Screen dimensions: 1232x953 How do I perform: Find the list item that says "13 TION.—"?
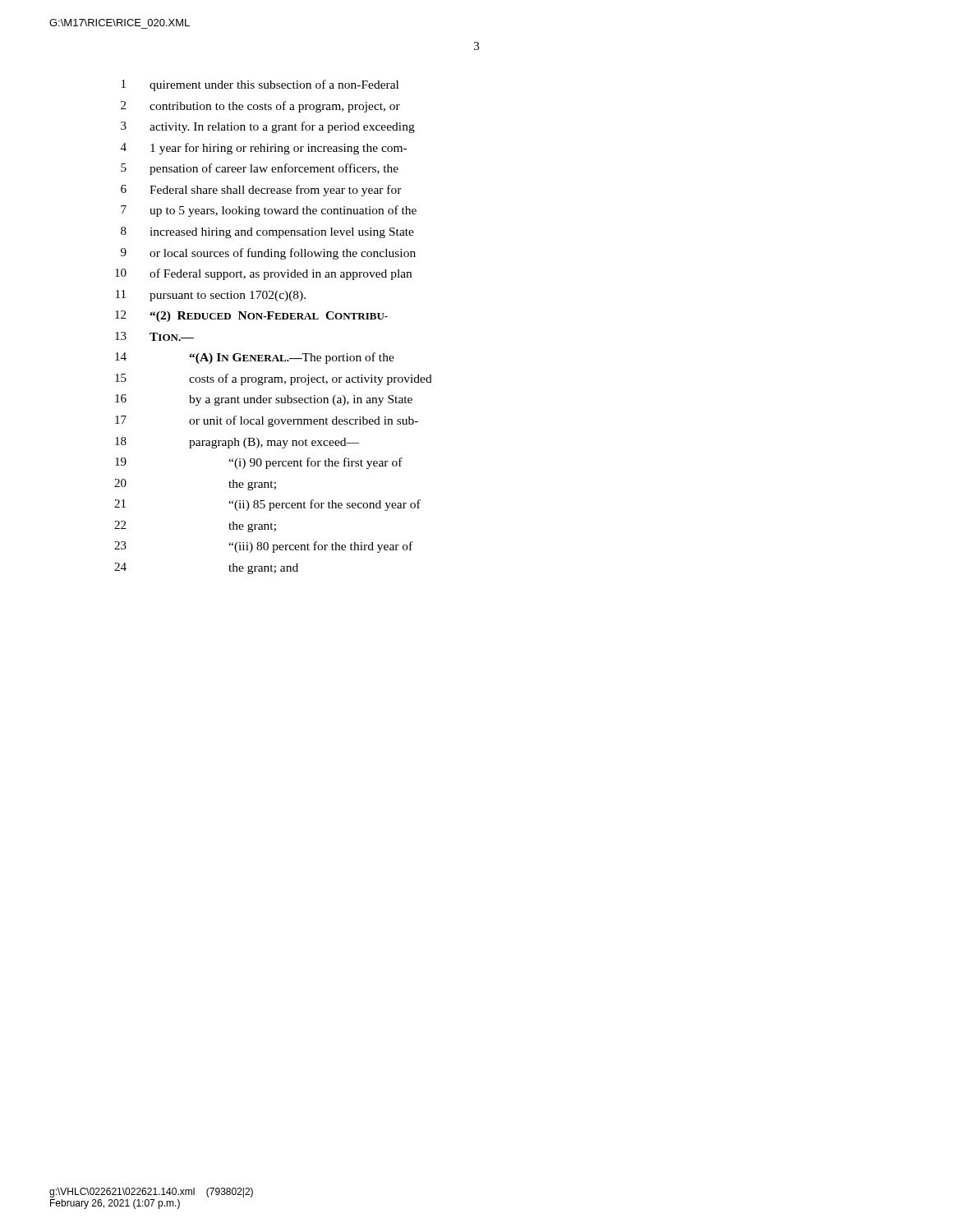(x=154, y=336)
